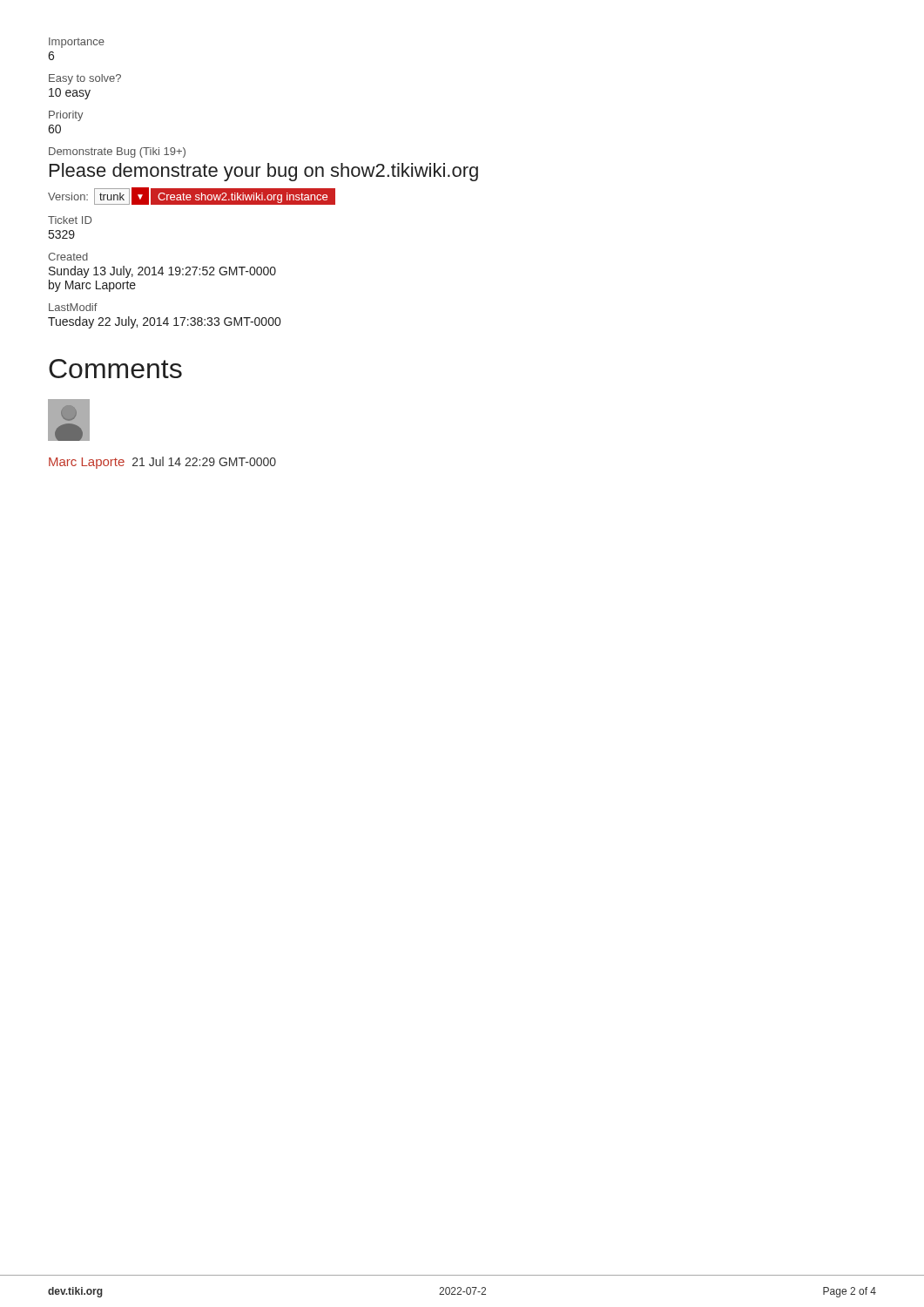Locate the text block that says "LastModif Tuesday 22 July, 2014"
Image resolution: width=924 pixels, height=1307 pixels.
[73, 307]
